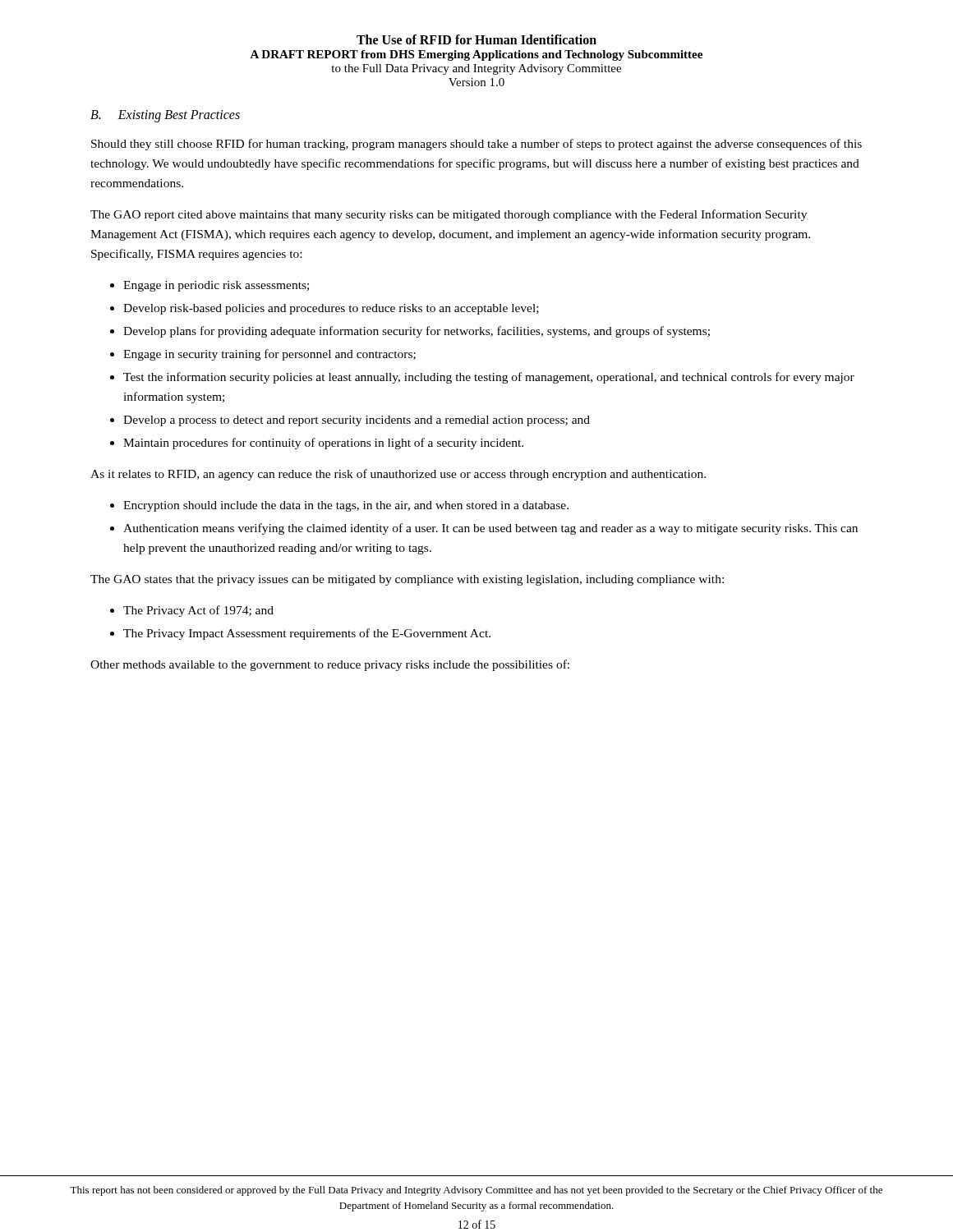The height and width of the screenshot is (1232, 953).
Task: Point to the region starting "Develop risk-based policies and procedures to"
Action: coord(331,308)
